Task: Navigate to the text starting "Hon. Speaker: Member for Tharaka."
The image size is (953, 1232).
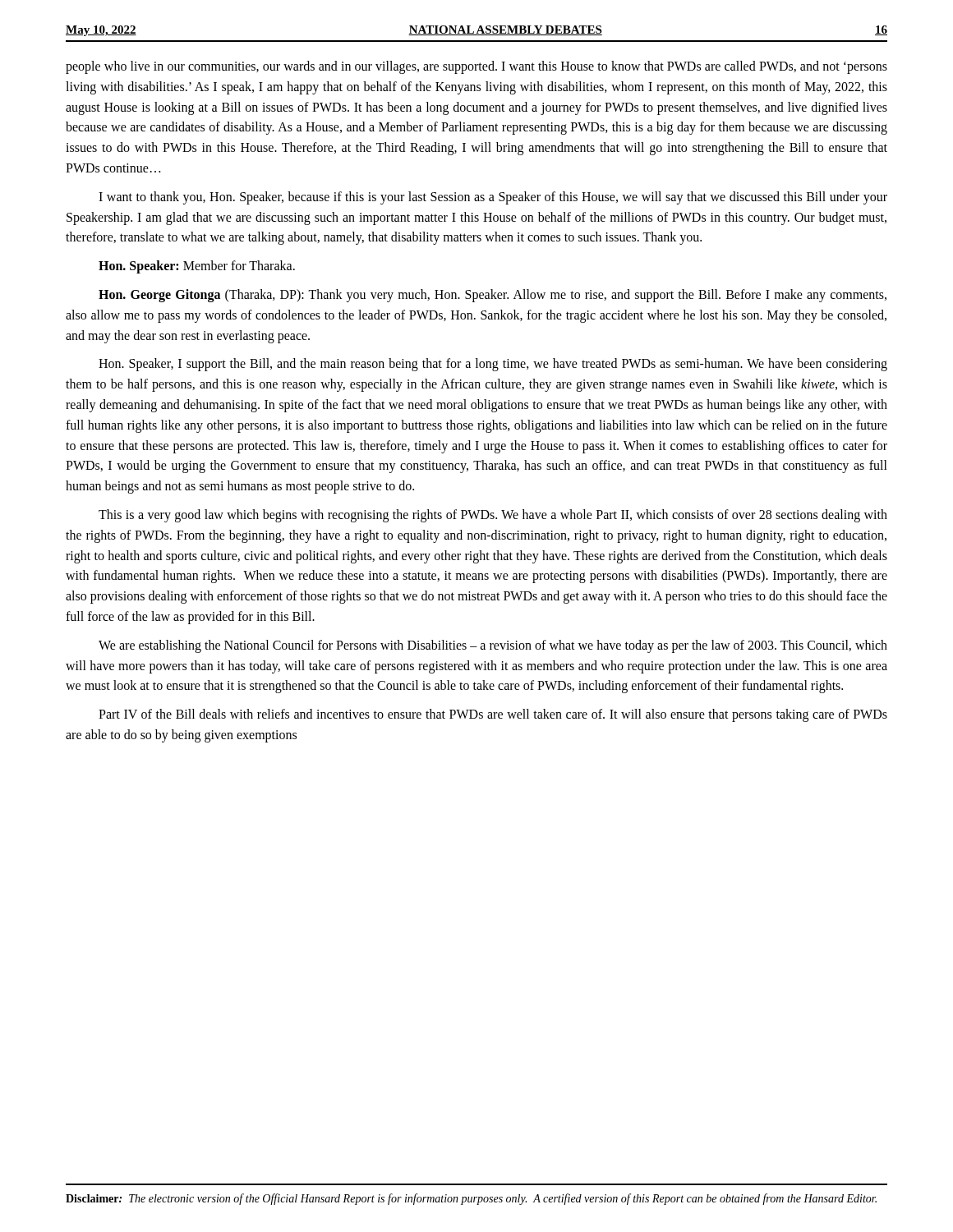Action: click(x=197, y=267)
